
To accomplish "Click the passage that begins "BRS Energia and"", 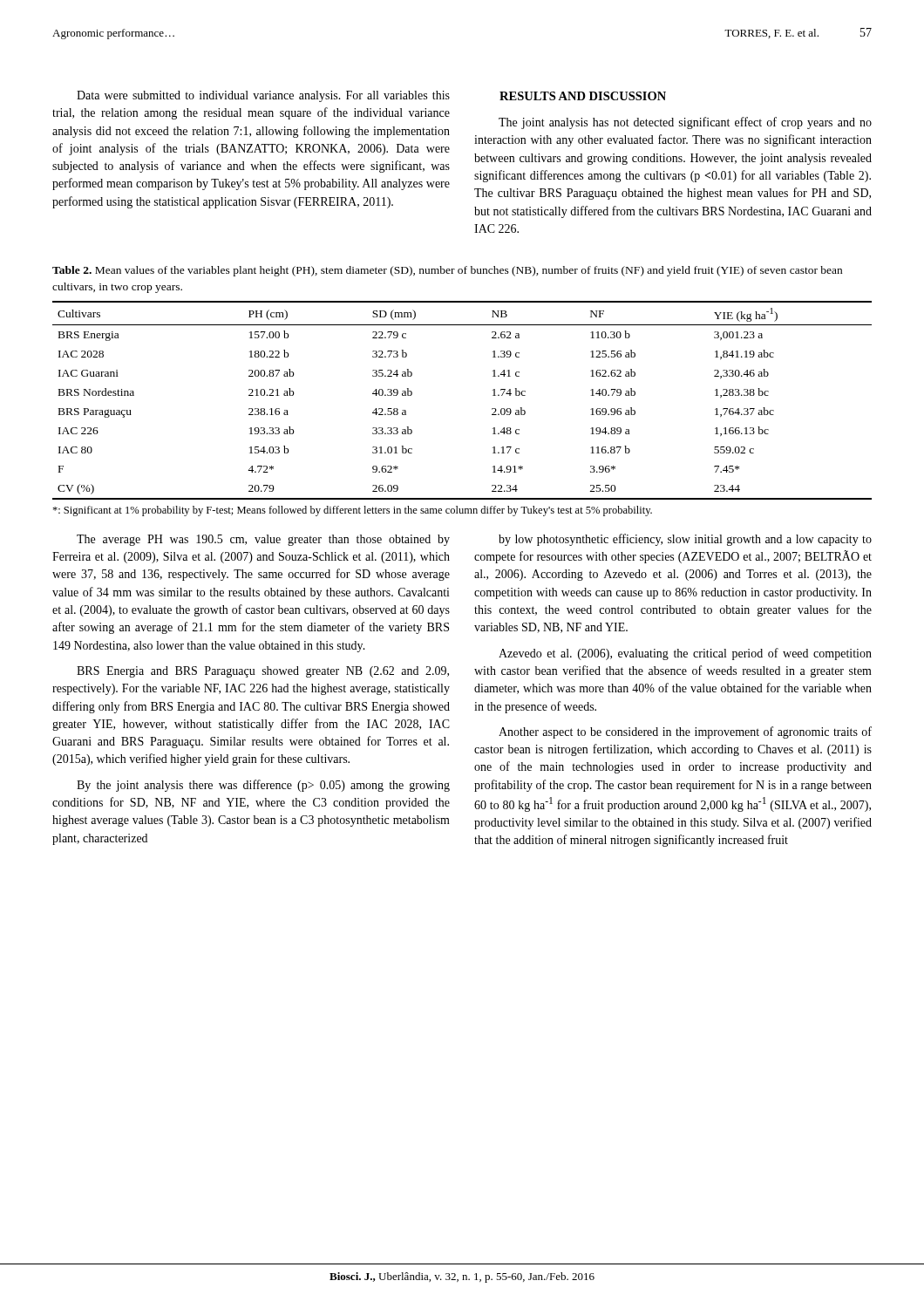I will click(x=251, y=715).
